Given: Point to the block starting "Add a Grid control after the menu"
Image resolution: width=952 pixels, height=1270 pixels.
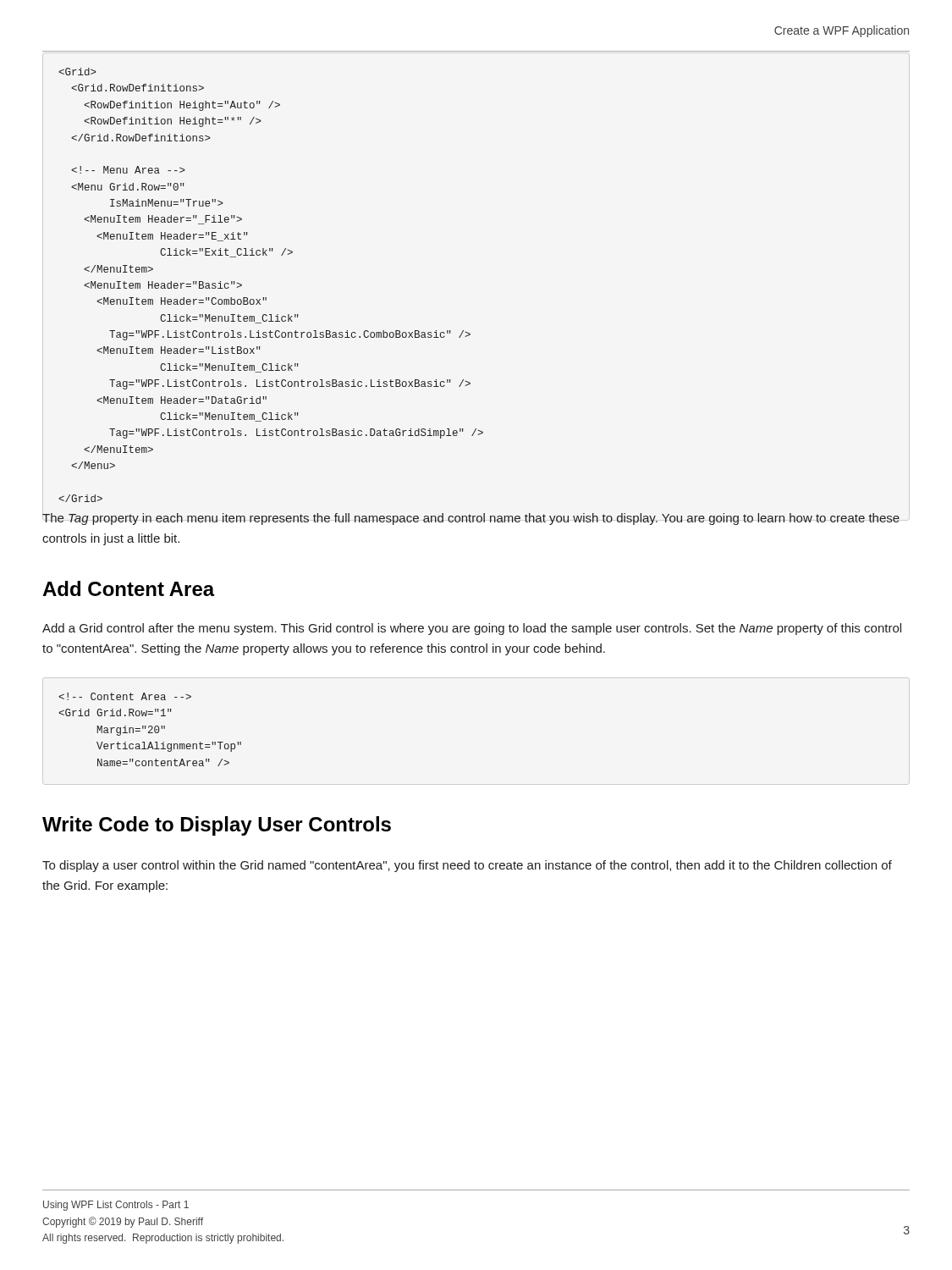Looking at the screenshot, I should click(472, 638).
